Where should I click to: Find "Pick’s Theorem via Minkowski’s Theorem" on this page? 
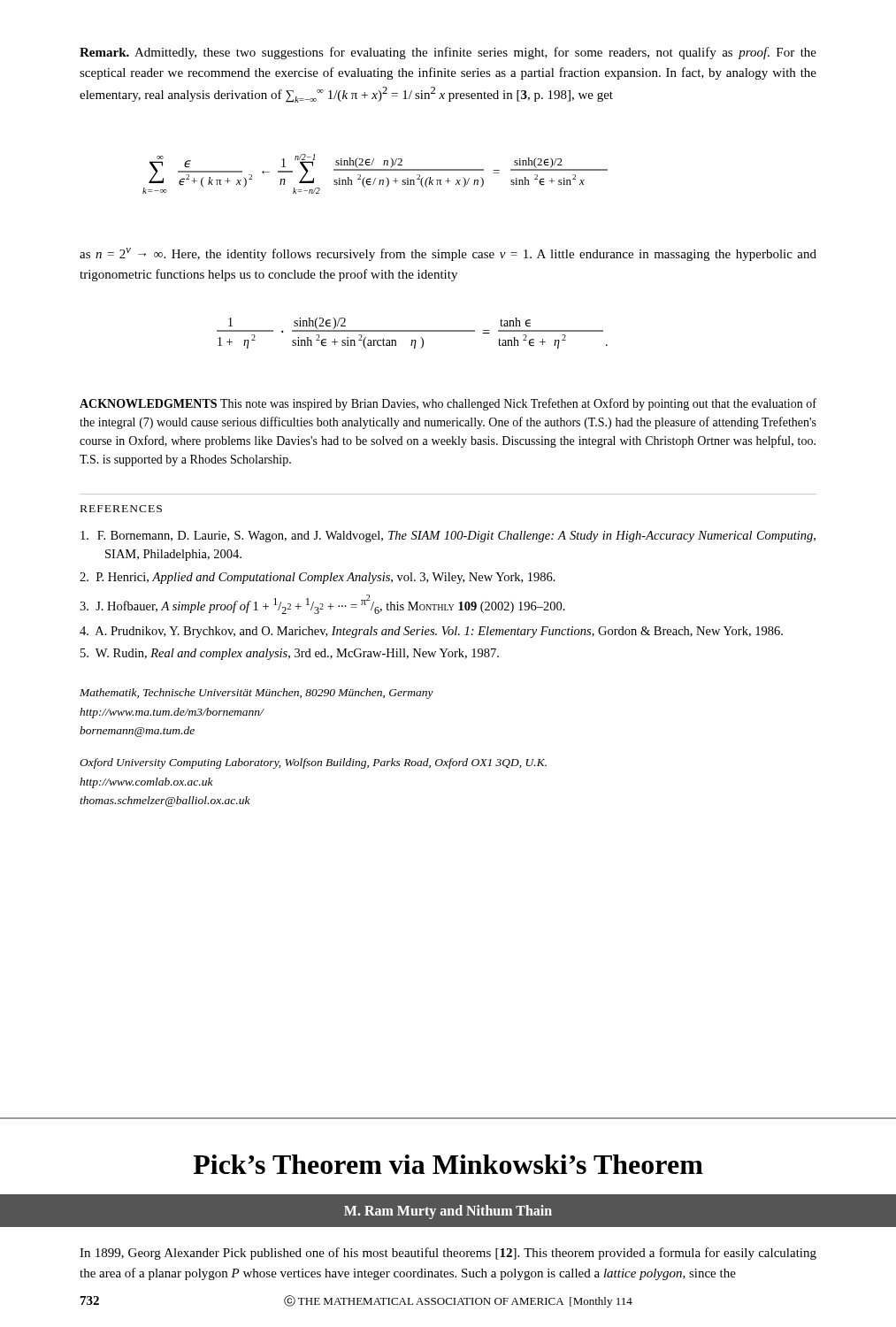[448, 1165]
